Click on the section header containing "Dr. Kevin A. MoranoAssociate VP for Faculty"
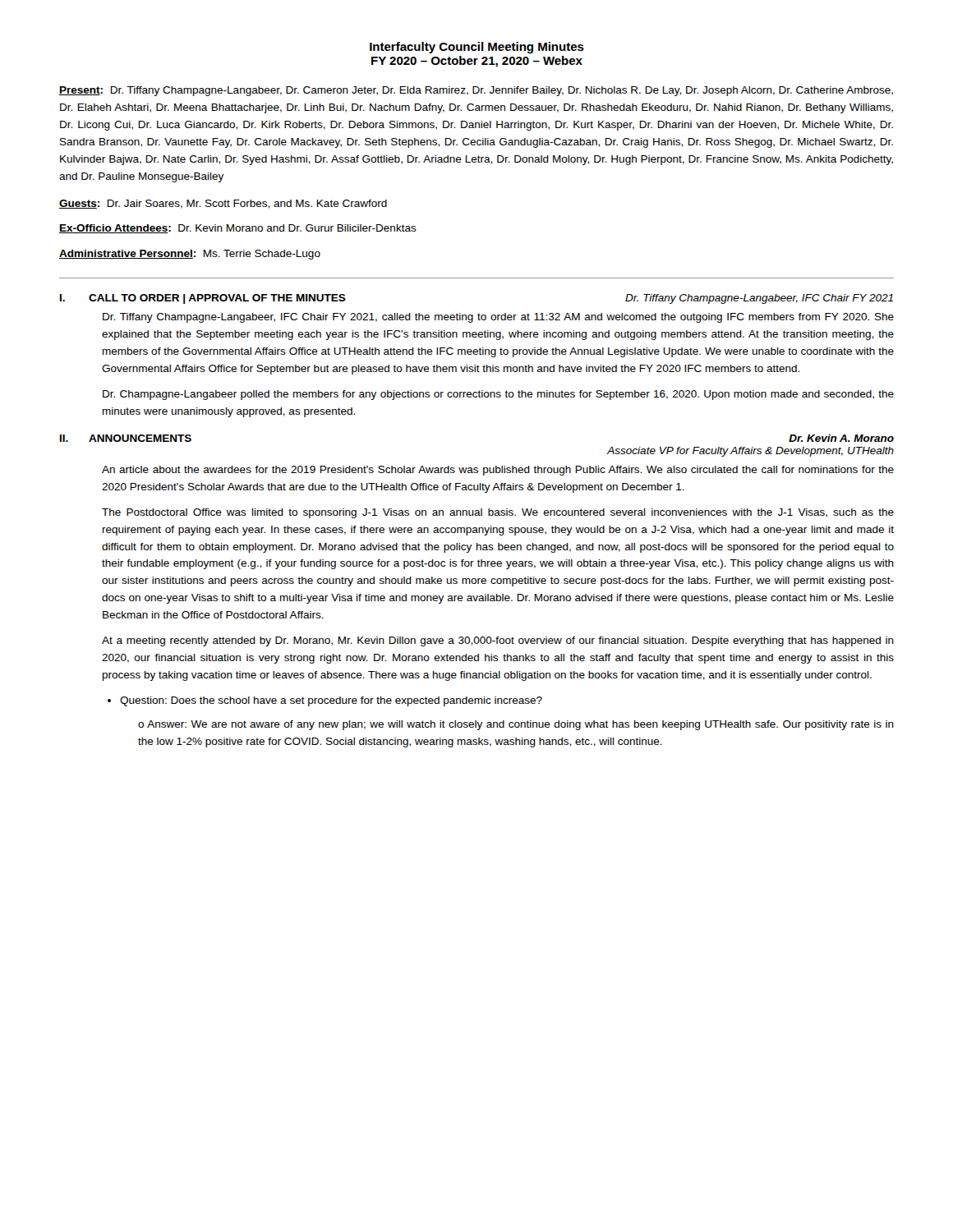This screenshot has height=1232, width=953. pyautogui.click(x=751, y=444)
